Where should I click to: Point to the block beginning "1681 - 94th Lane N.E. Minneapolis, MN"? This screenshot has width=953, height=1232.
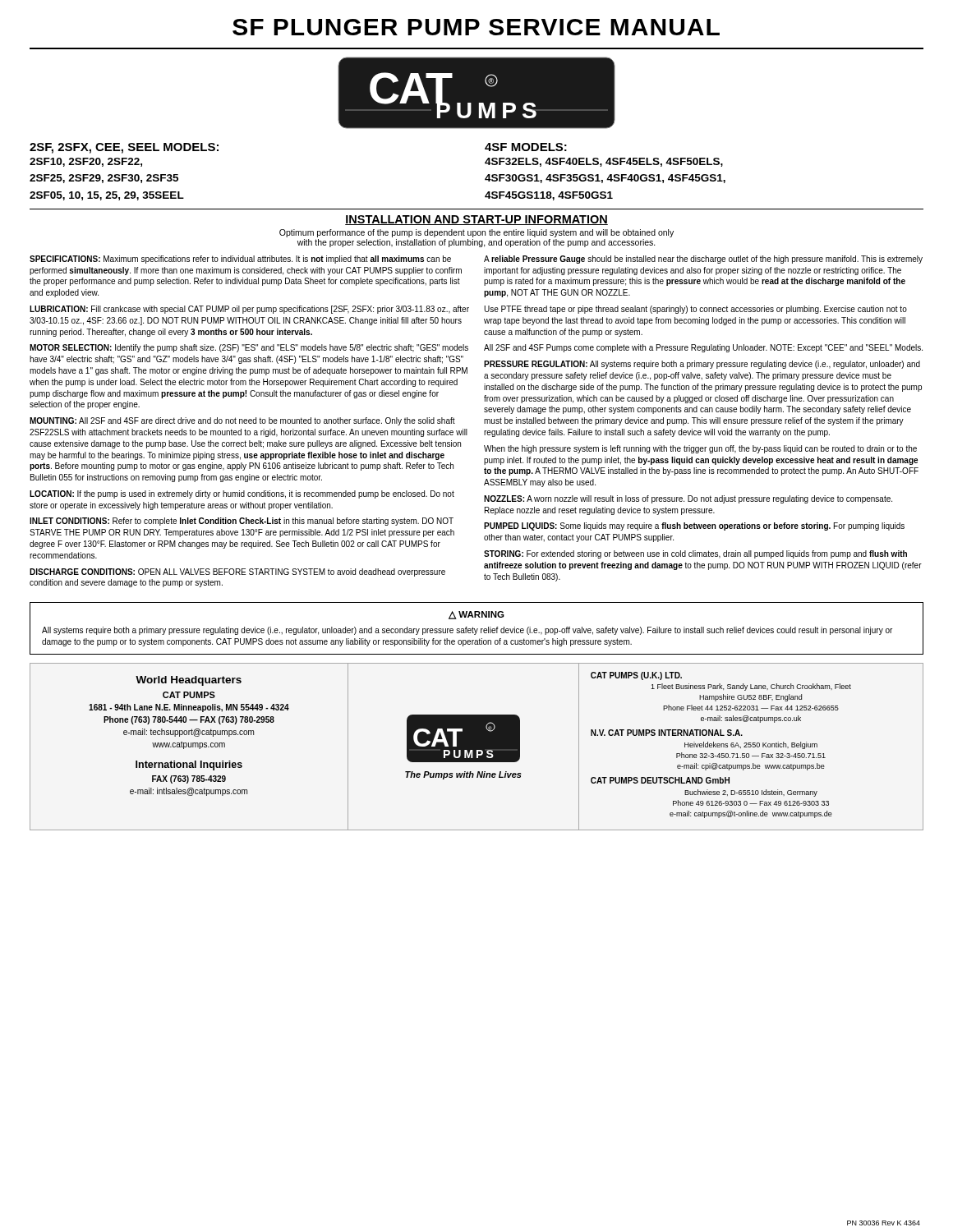click(x=189, y=708)
